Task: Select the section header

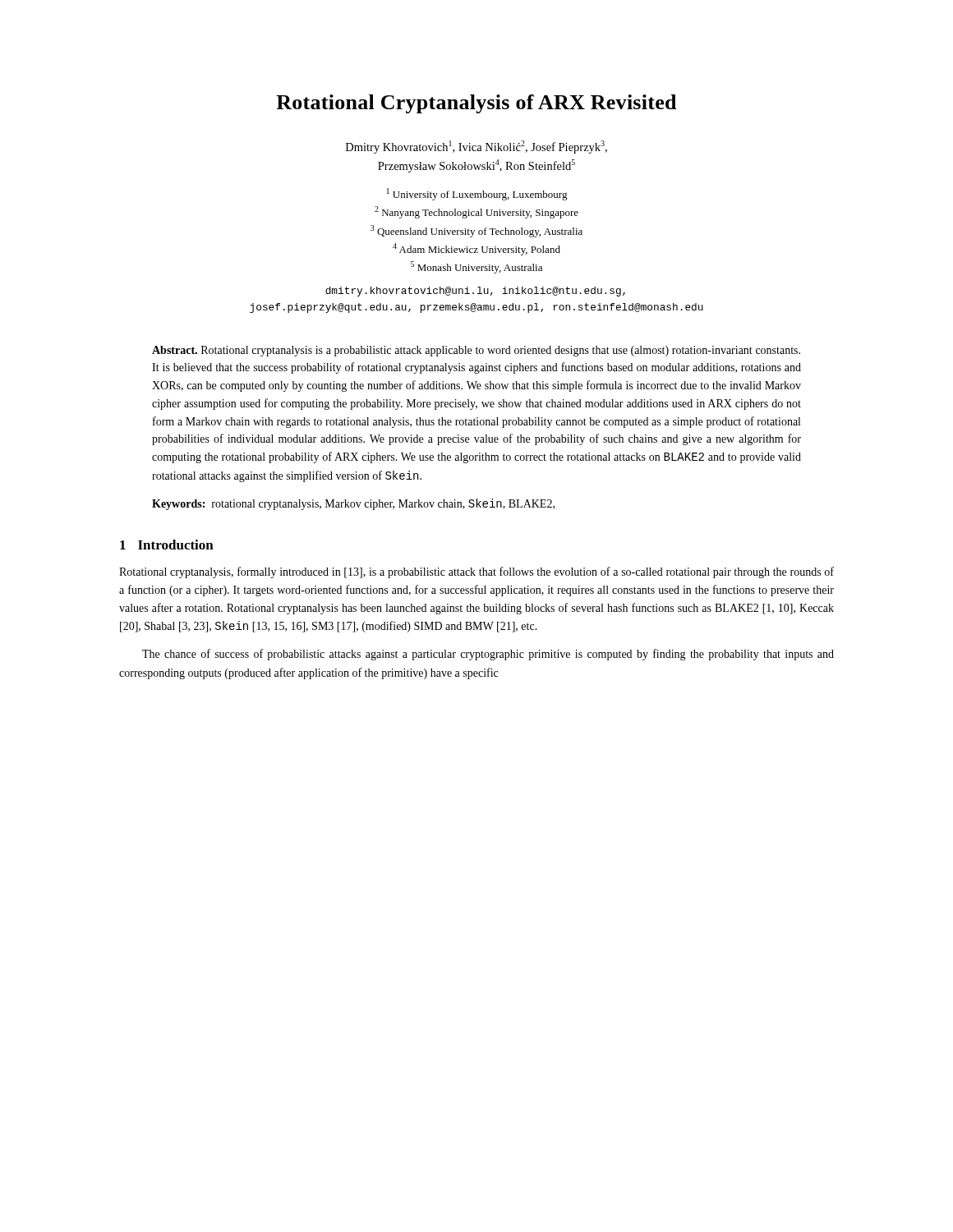Action: pos(166,545)
